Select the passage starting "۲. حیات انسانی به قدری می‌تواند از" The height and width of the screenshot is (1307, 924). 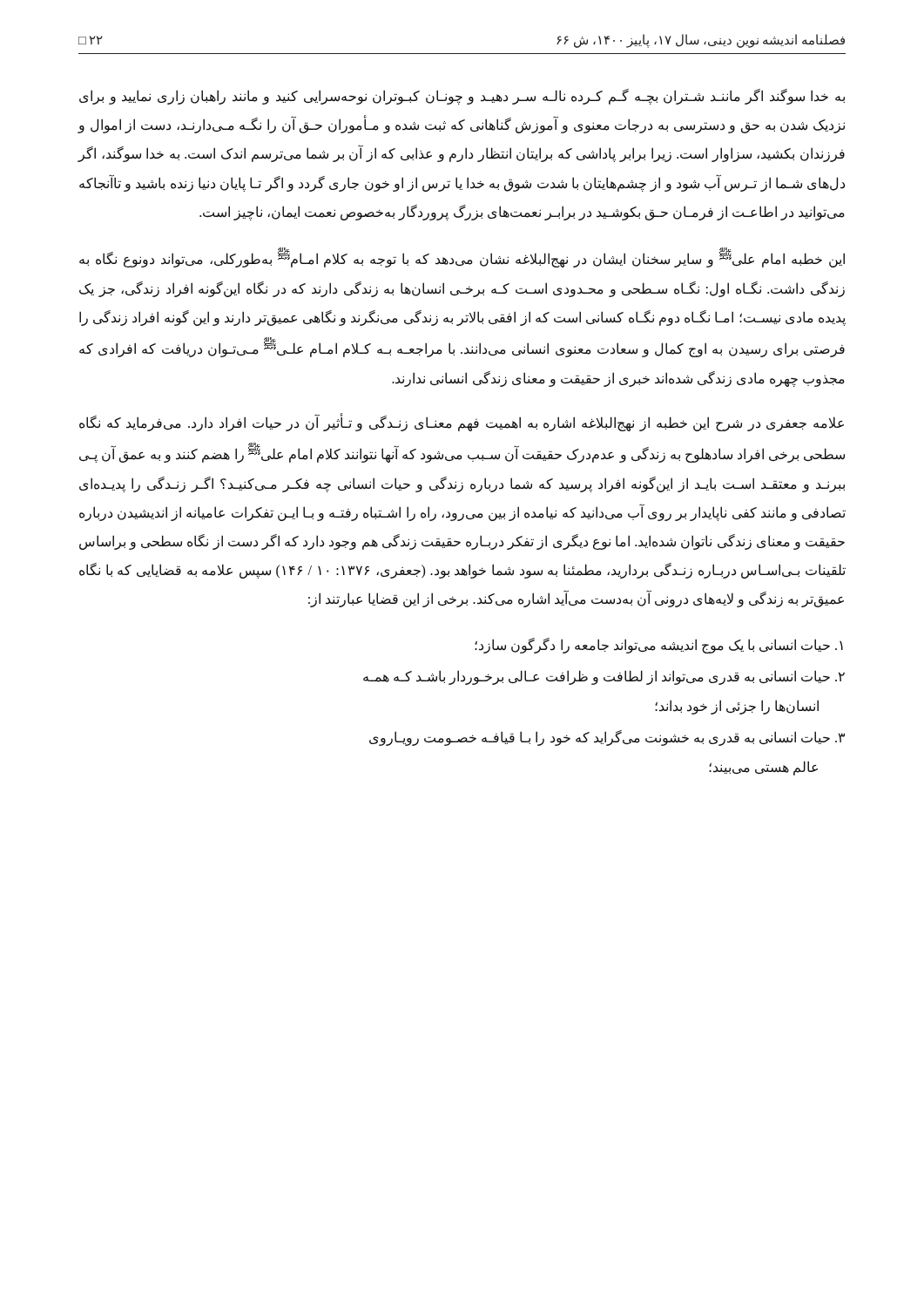point(604,692)
